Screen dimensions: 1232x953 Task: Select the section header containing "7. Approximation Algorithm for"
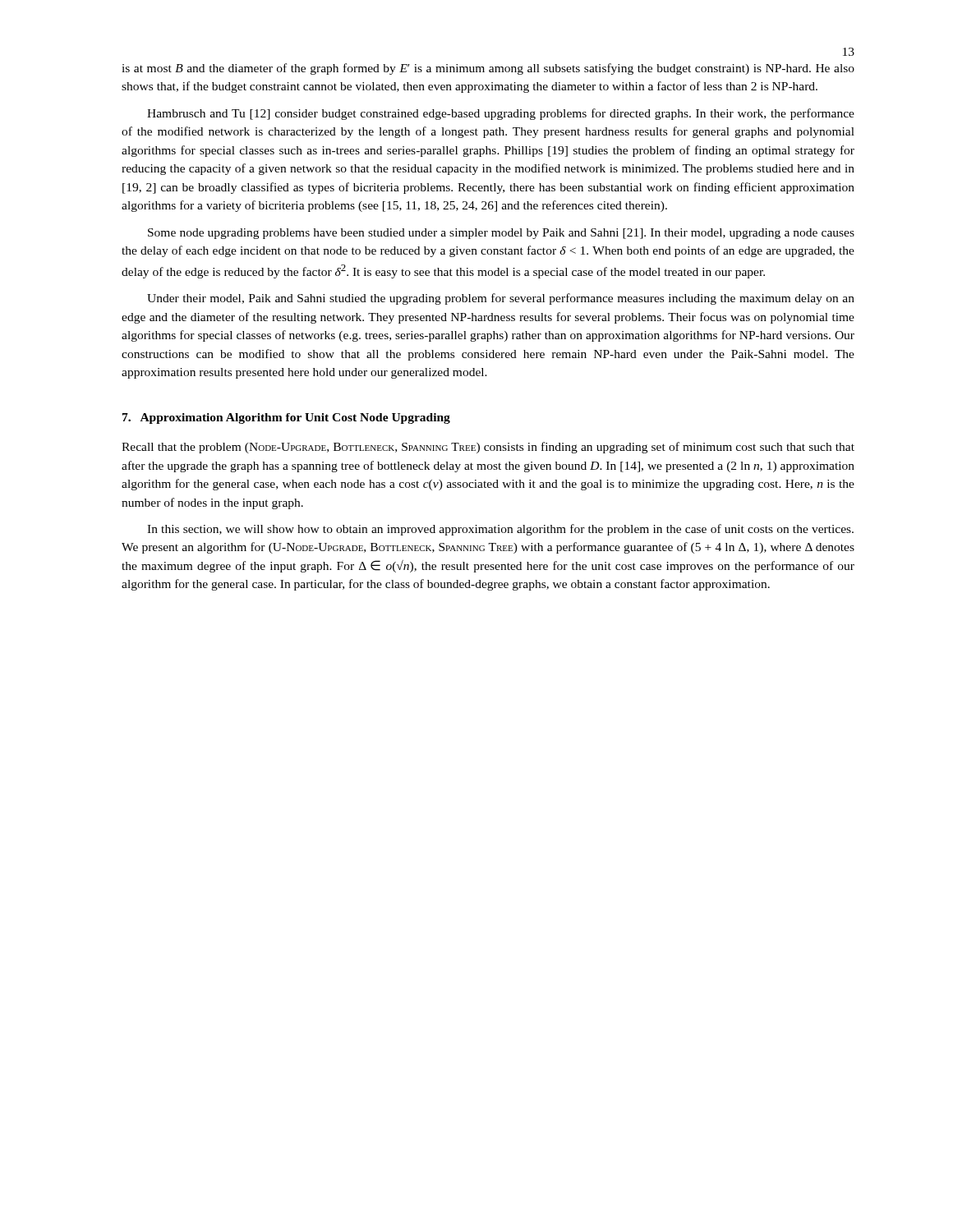[286, 417]
